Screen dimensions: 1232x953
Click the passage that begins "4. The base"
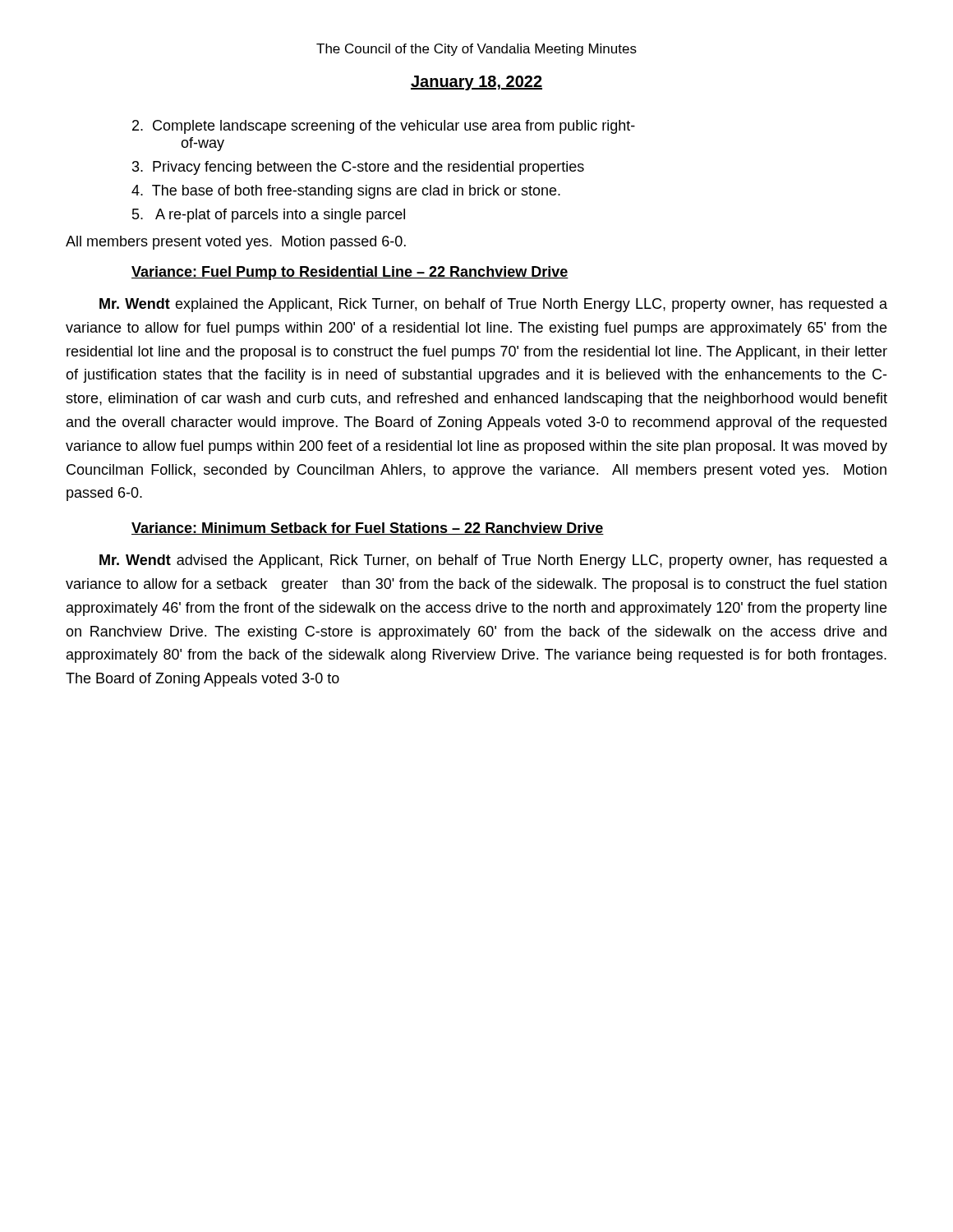coord(346,191)
